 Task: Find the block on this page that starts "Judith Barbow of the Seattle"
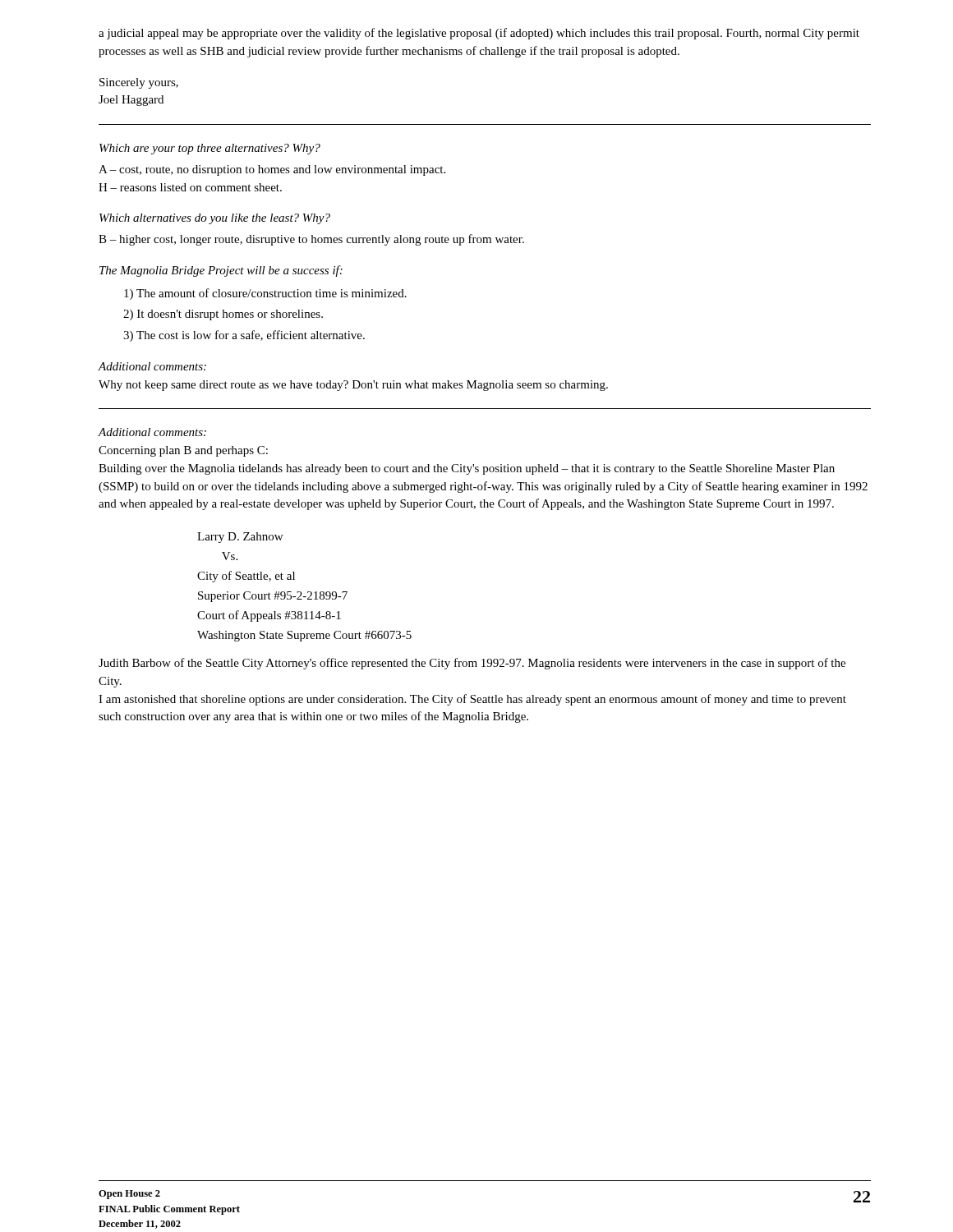click(472, 690)
